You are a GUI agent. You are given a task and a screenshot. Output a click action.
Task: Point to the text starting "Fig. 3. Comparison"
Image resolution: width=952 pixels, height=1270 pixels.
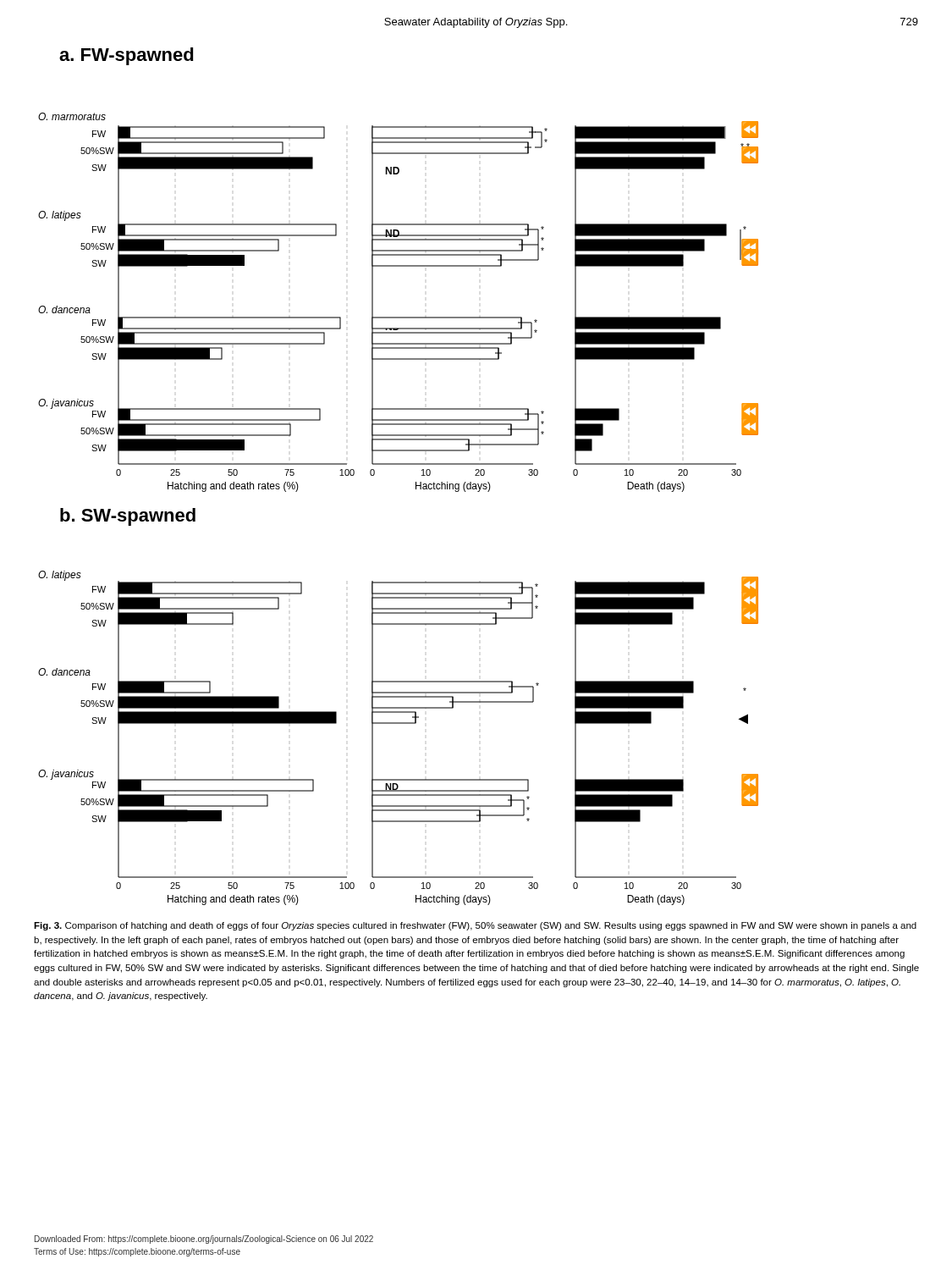pos(477,961)
